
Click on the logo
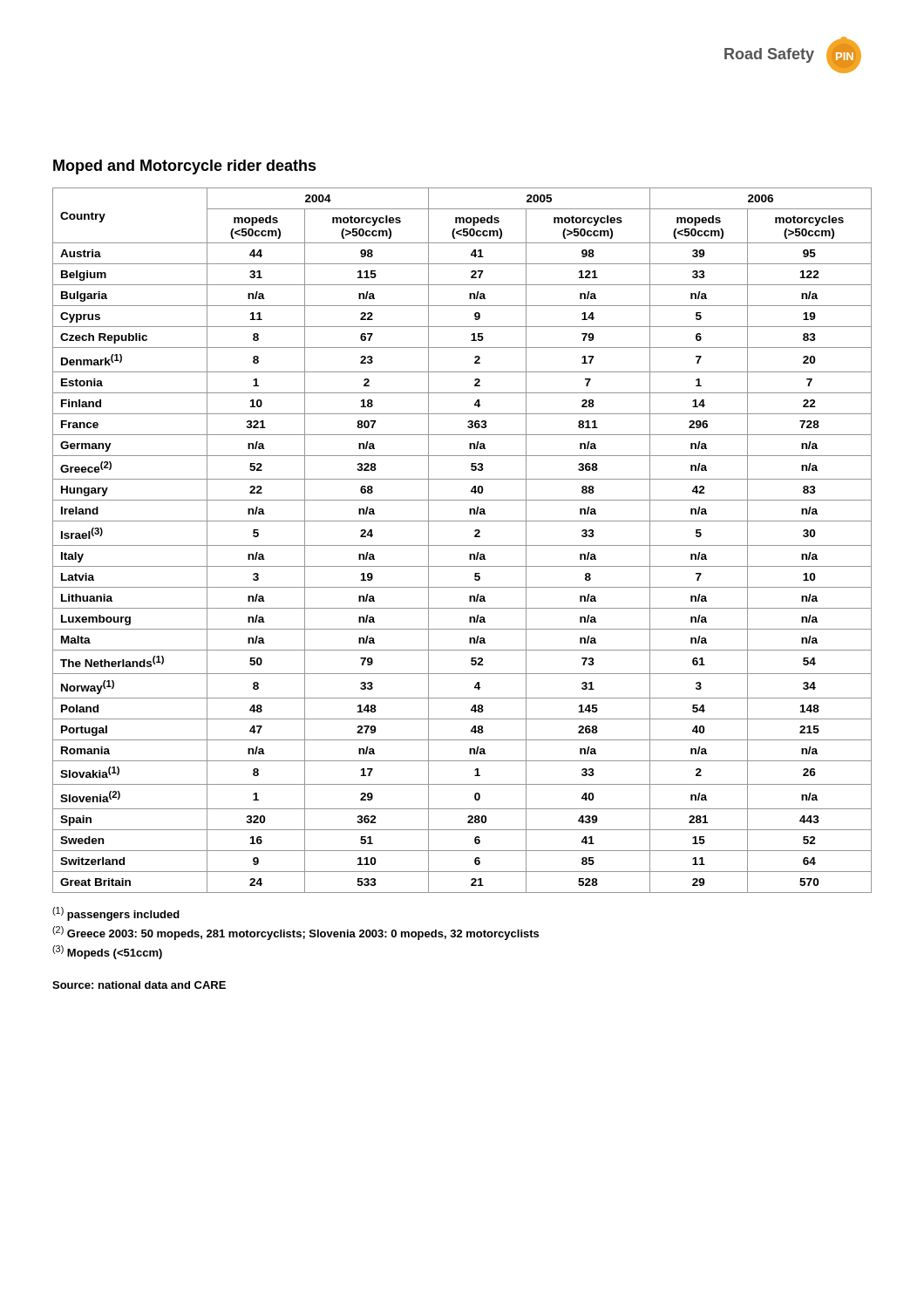point(798,59)
